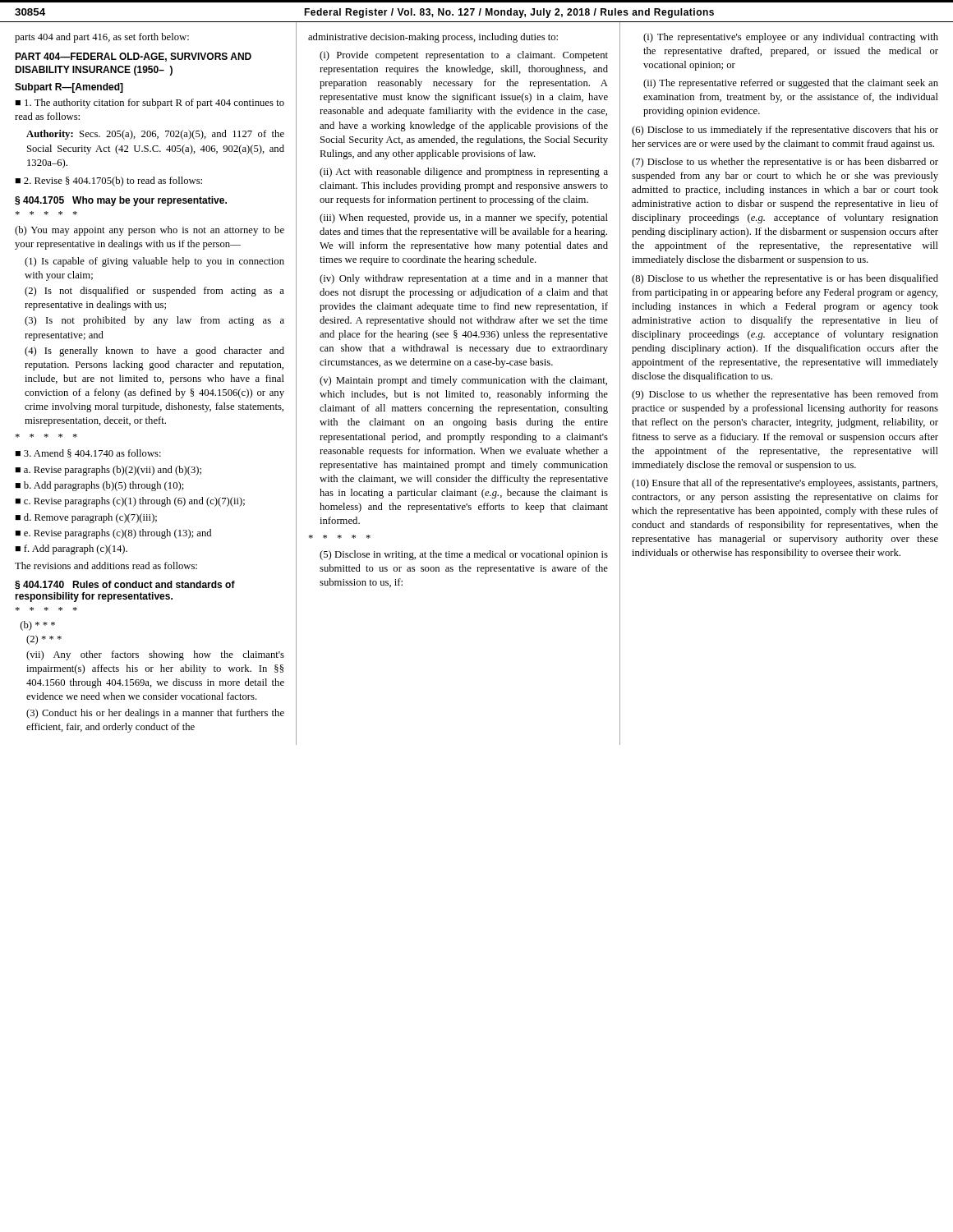Select the list item that reads "■ 3. Amend § 404.1740 as follows:"
The height and width of the screenshot is (1232, 953).
point(88,453)
